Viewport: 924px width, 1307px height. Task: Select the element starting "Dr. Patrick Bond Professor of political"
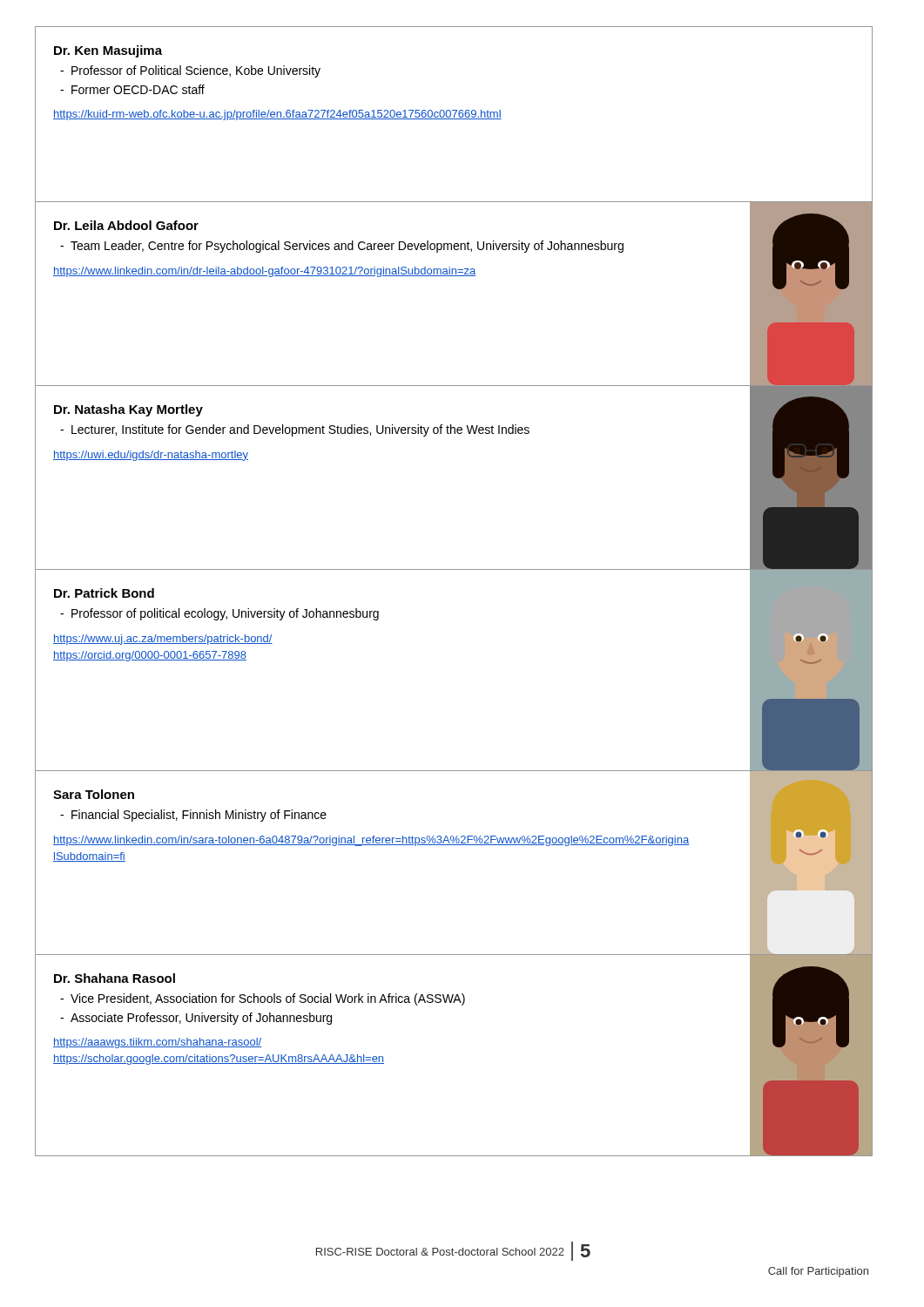104,593
